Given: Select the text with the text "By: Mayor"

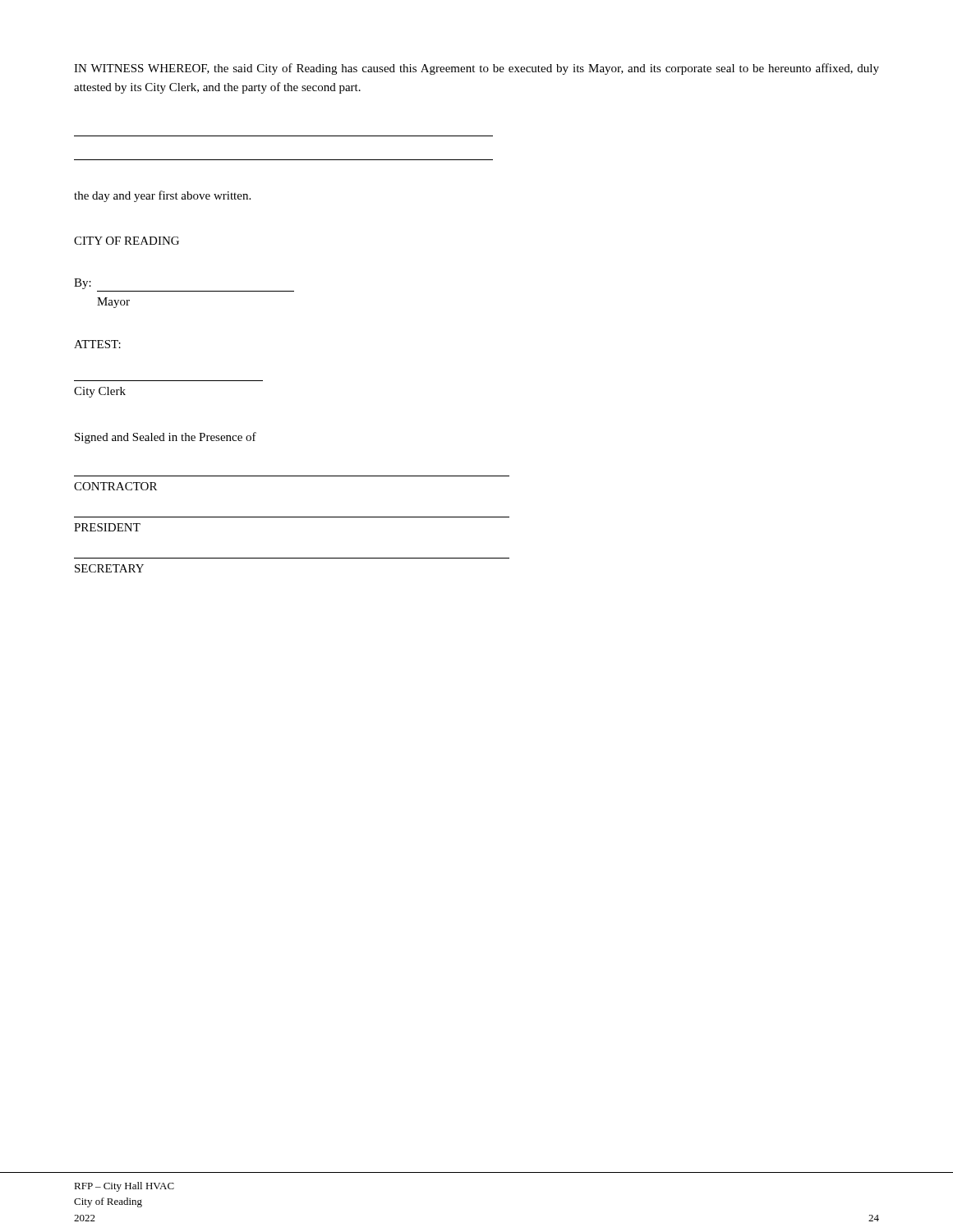Looking at the screenshot, I should (83, 284).
